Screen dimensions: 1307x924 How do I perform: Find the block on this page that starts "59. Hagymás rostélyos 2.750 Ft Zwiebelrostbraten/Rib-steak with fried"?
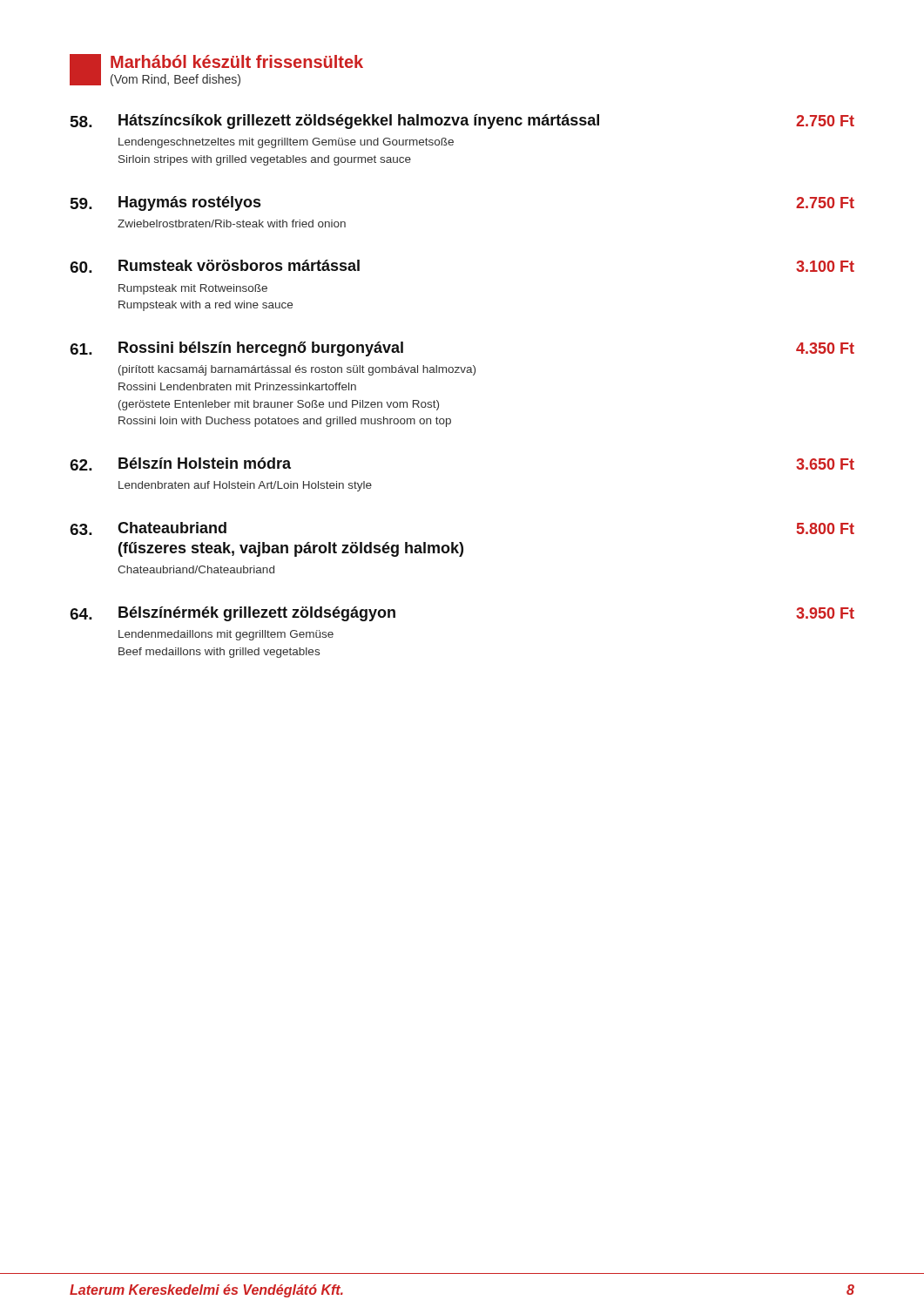pyautogui.click(x=182, y=203)
